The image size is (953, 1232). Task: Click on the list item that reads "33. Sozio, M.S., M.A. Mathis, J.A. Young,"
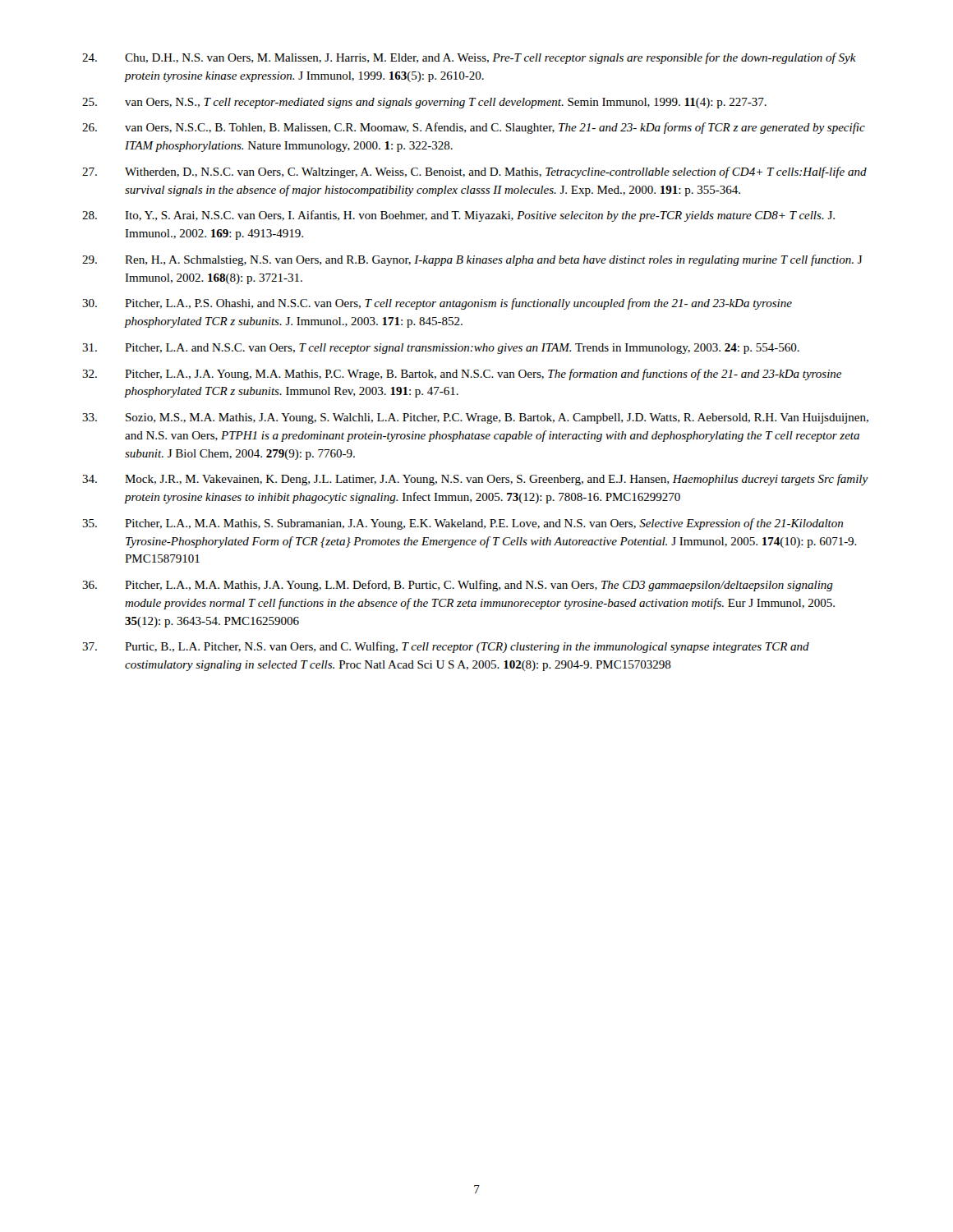(476, 436)
